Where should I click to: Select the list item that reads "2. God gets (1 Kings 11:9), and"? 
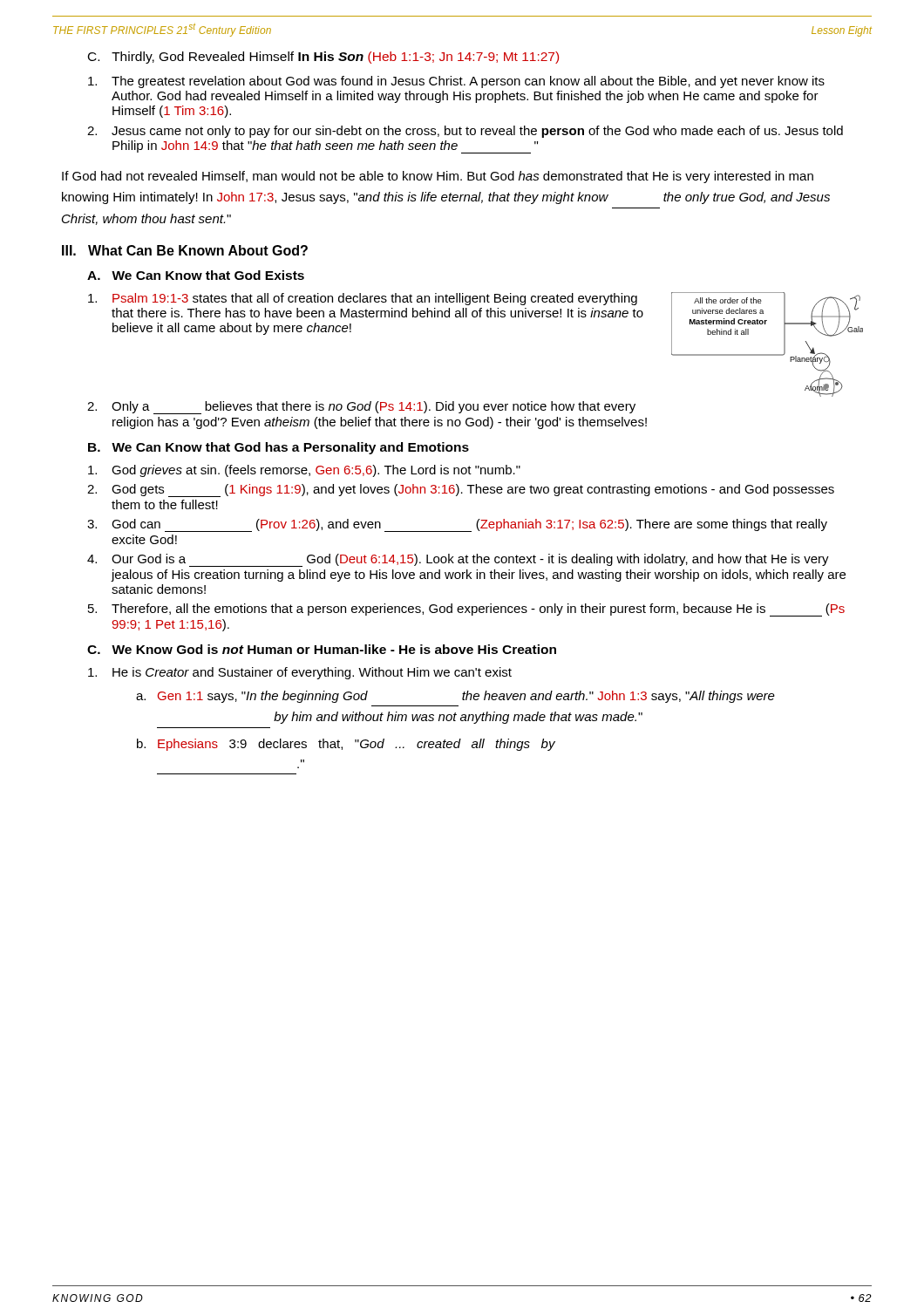(x=475, y=497)
